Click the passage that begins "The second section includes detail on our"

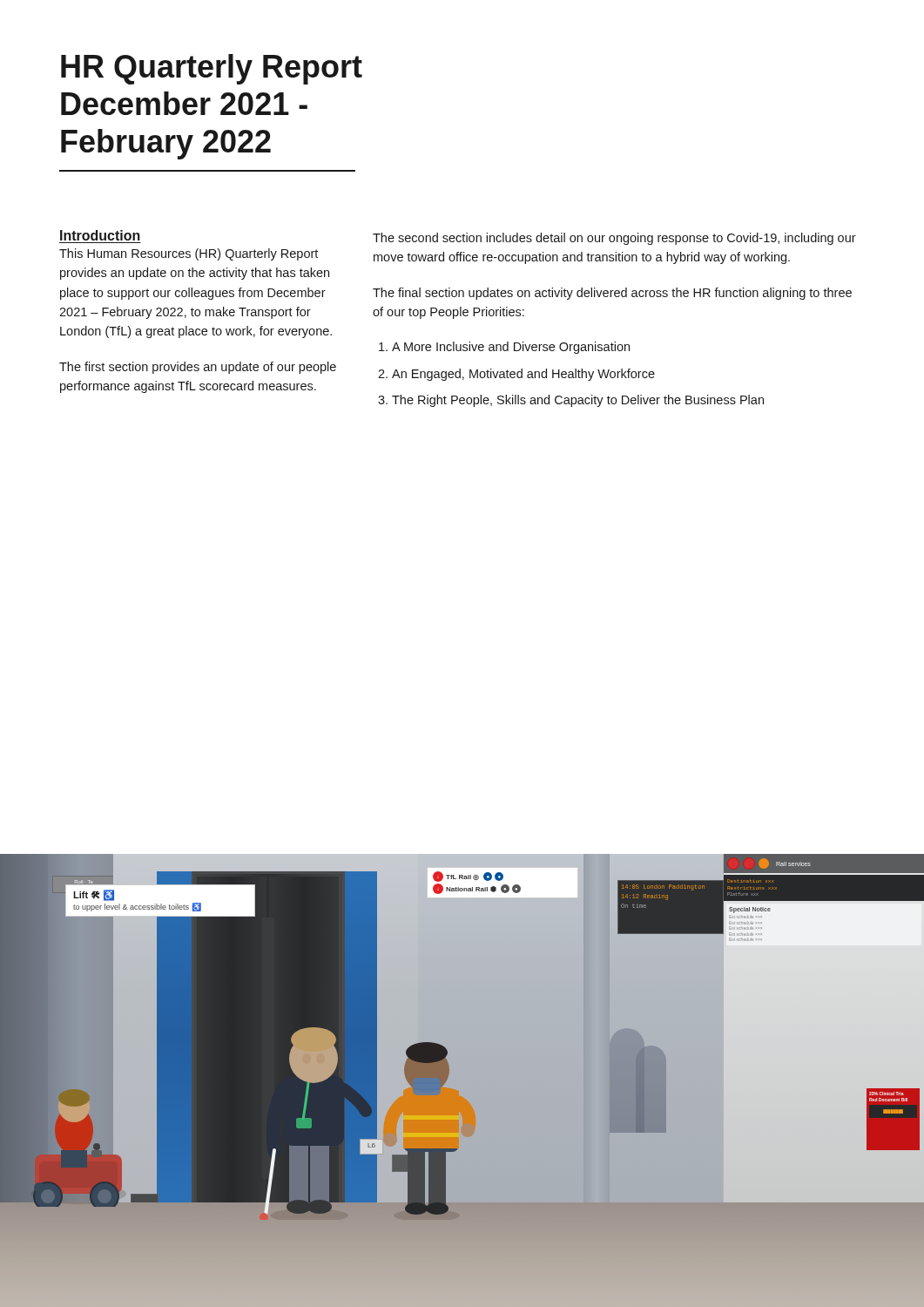[614, 247]
